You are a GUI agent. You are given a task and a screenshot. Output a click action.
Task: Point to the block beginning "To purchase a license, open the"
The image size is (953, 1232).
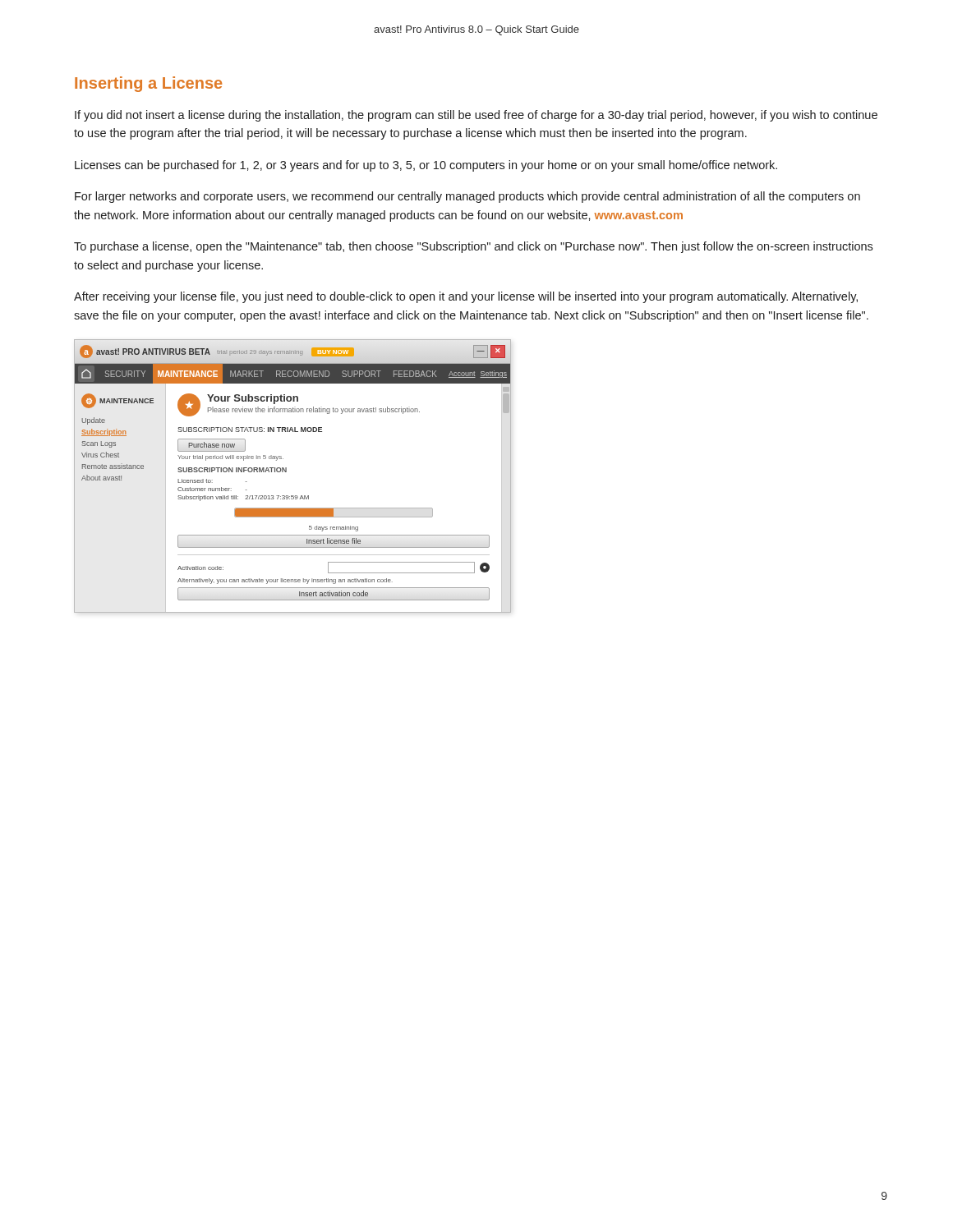[474, 256]
